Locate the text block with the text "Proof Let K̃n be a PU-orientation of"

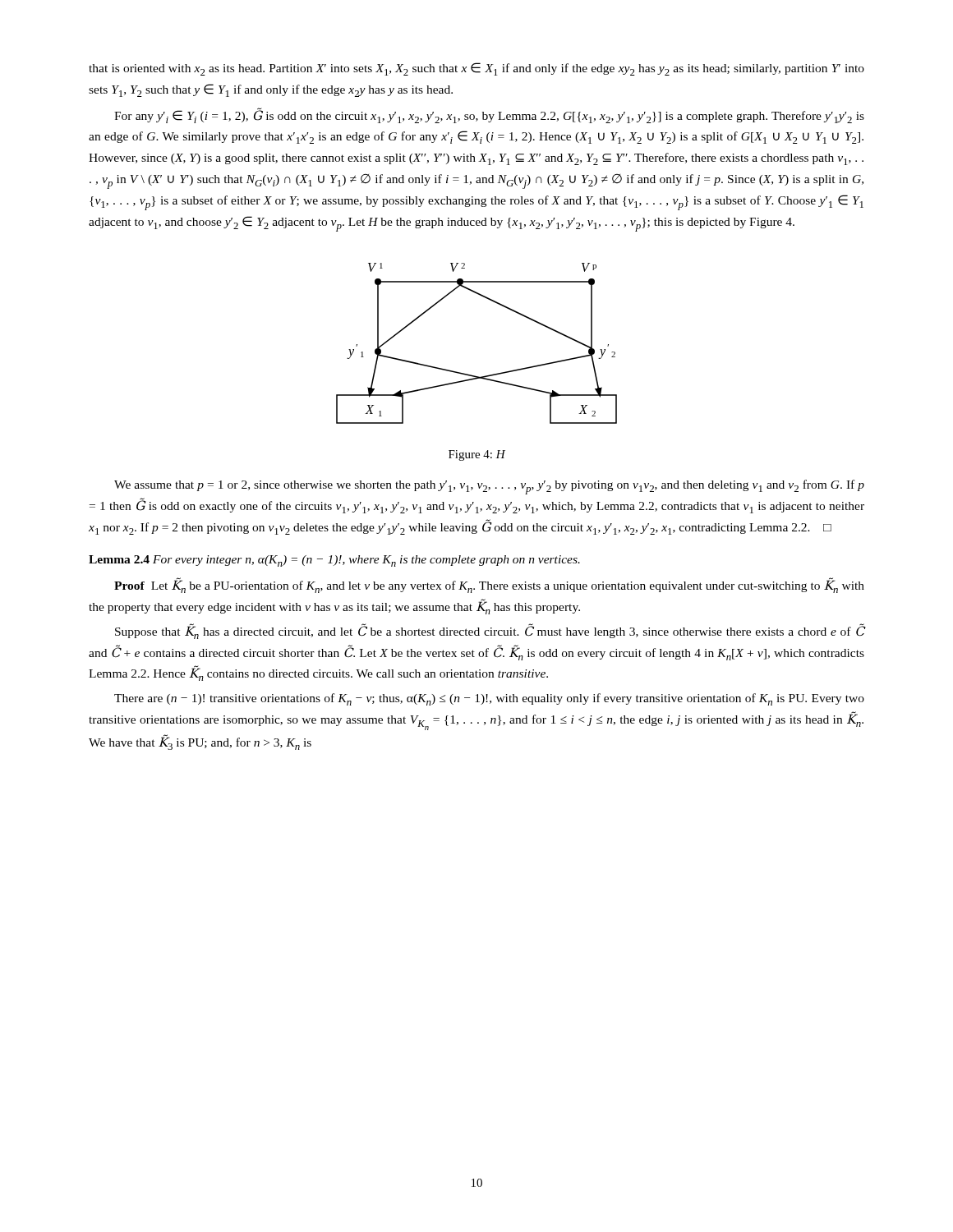coord(476,666)
